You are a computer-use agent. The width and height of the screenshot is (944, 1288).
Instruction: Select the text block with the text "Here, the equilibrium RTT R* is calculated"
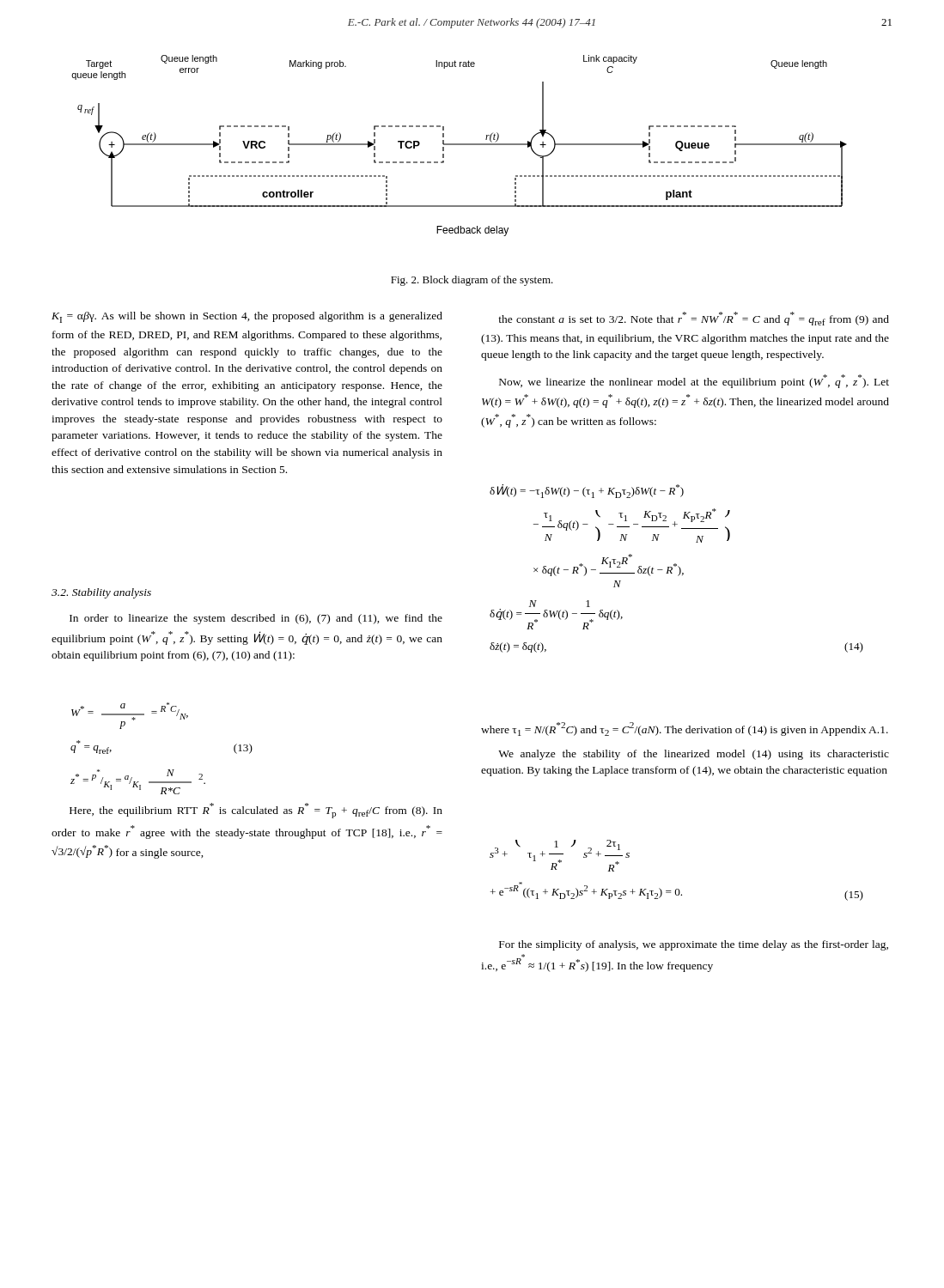(247, 829)
